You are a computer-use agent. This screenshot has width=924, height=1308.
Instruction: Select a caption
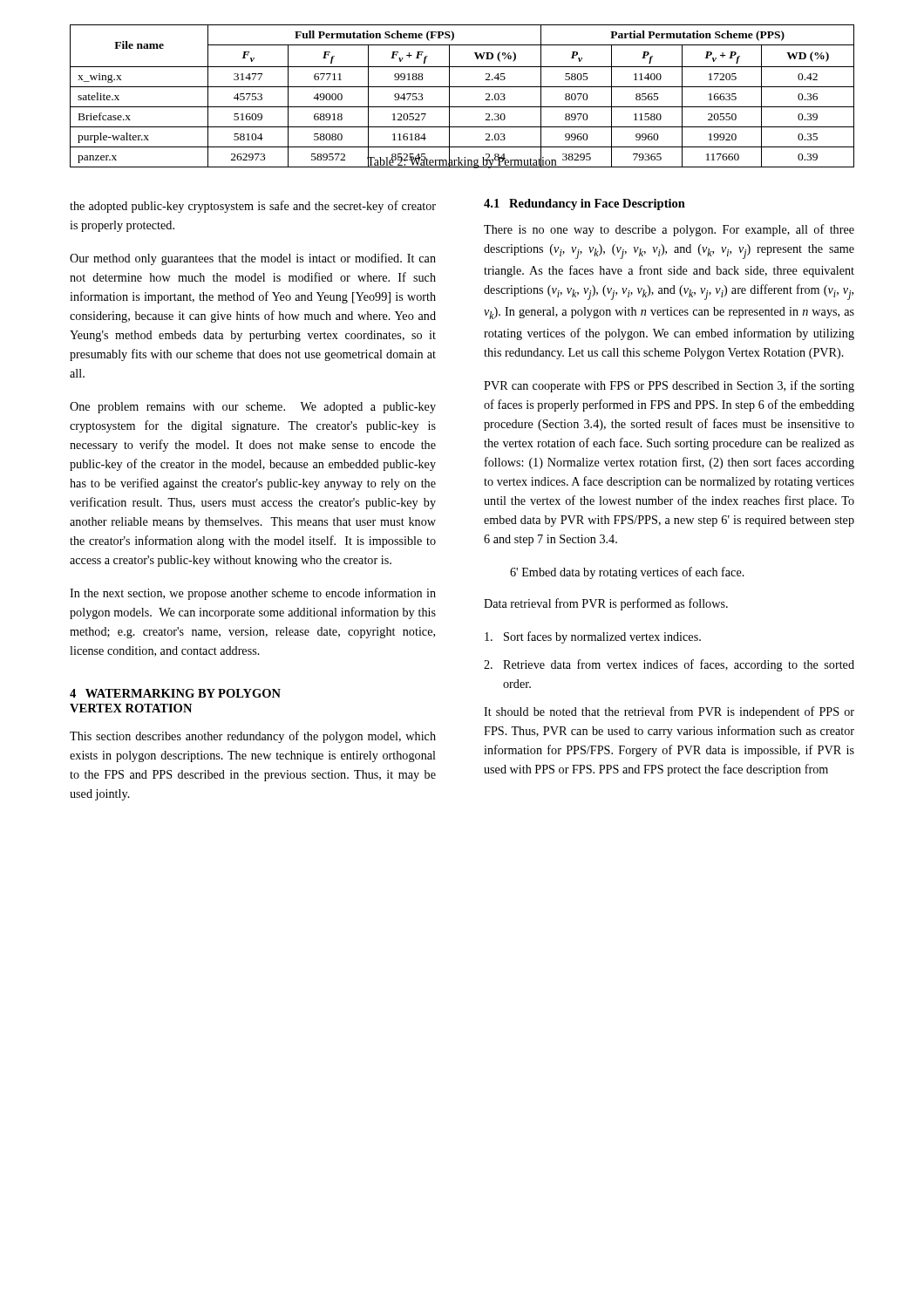[462, 162]
